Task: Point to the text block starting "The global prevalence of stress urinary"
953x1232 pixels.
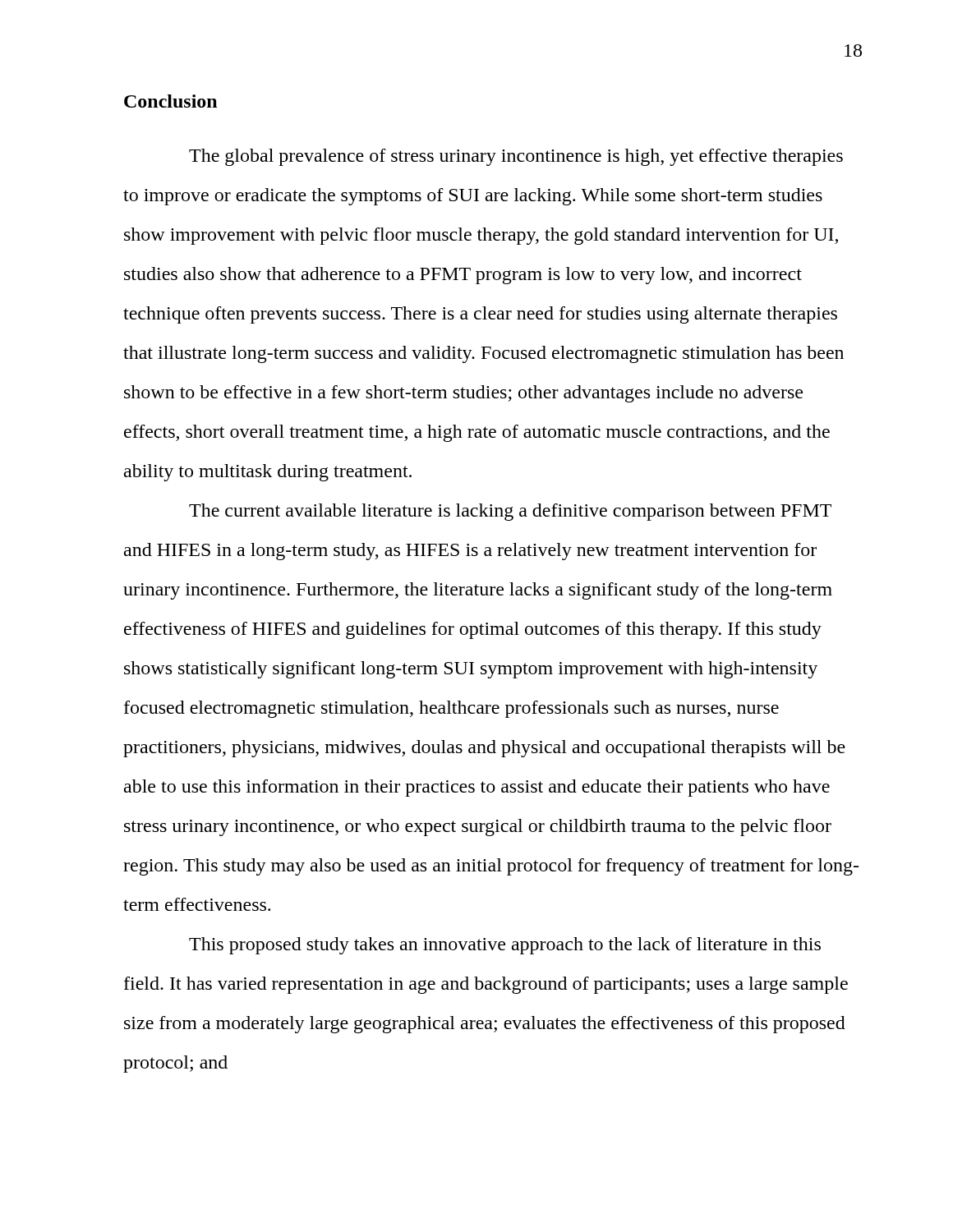Action: pyautogui.click(x=493, y=313)
